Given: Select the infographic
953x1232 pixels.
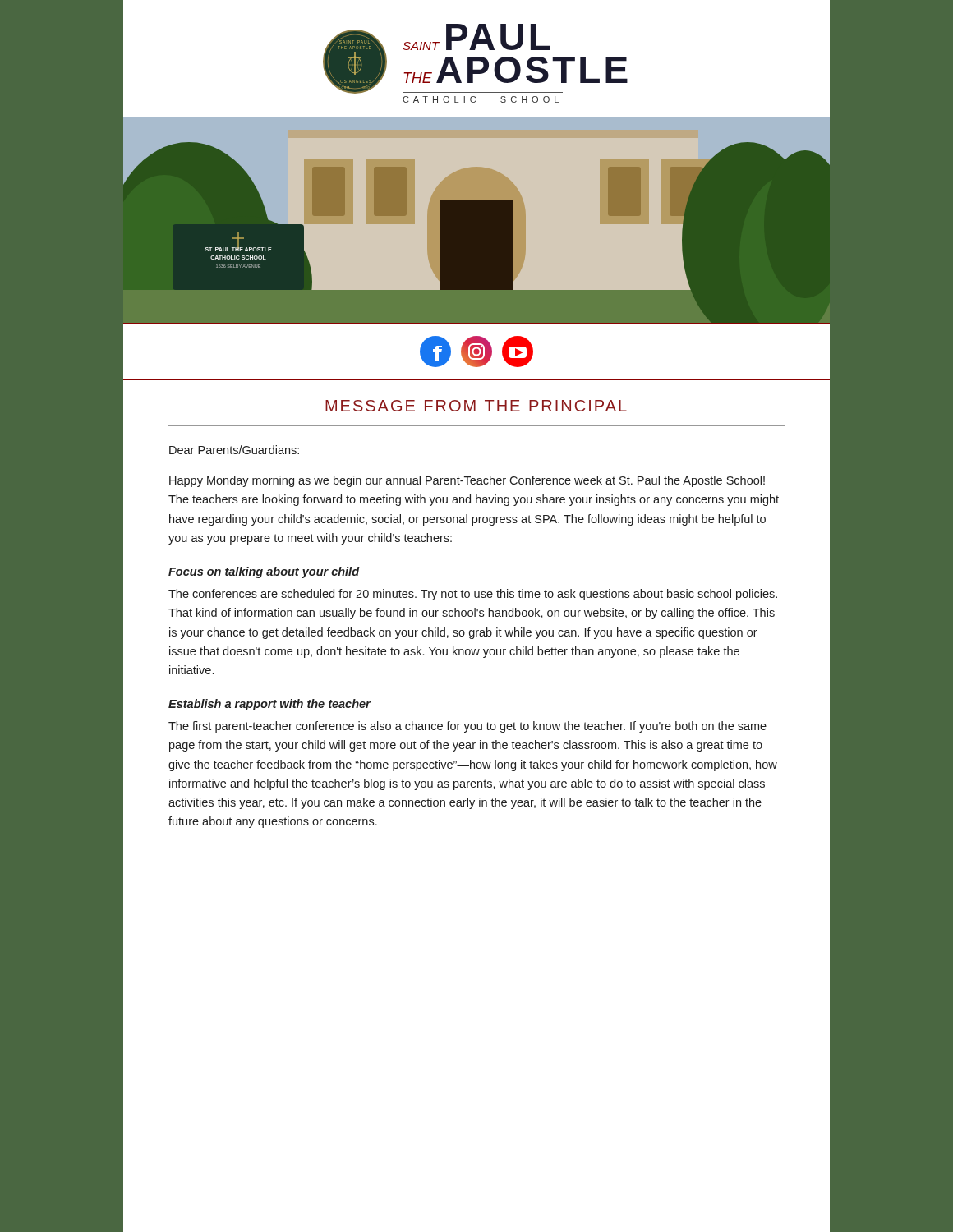Looking at the screenshot, I should tap(476, 352).
